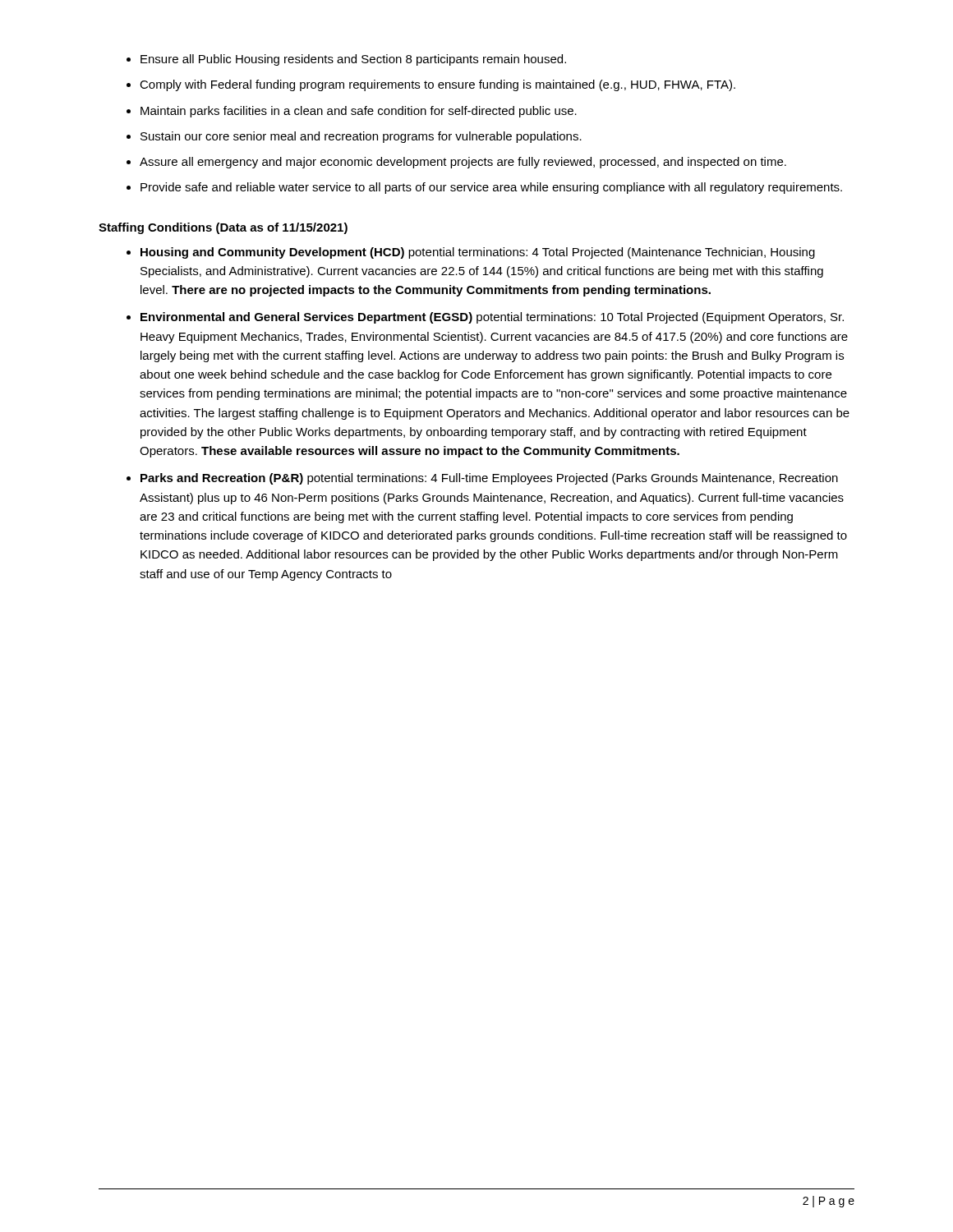The width and height of the screenshot is (953, 1232).
Task: Click on the region starting "Environmental and General Services"
Action: point(495,384)
